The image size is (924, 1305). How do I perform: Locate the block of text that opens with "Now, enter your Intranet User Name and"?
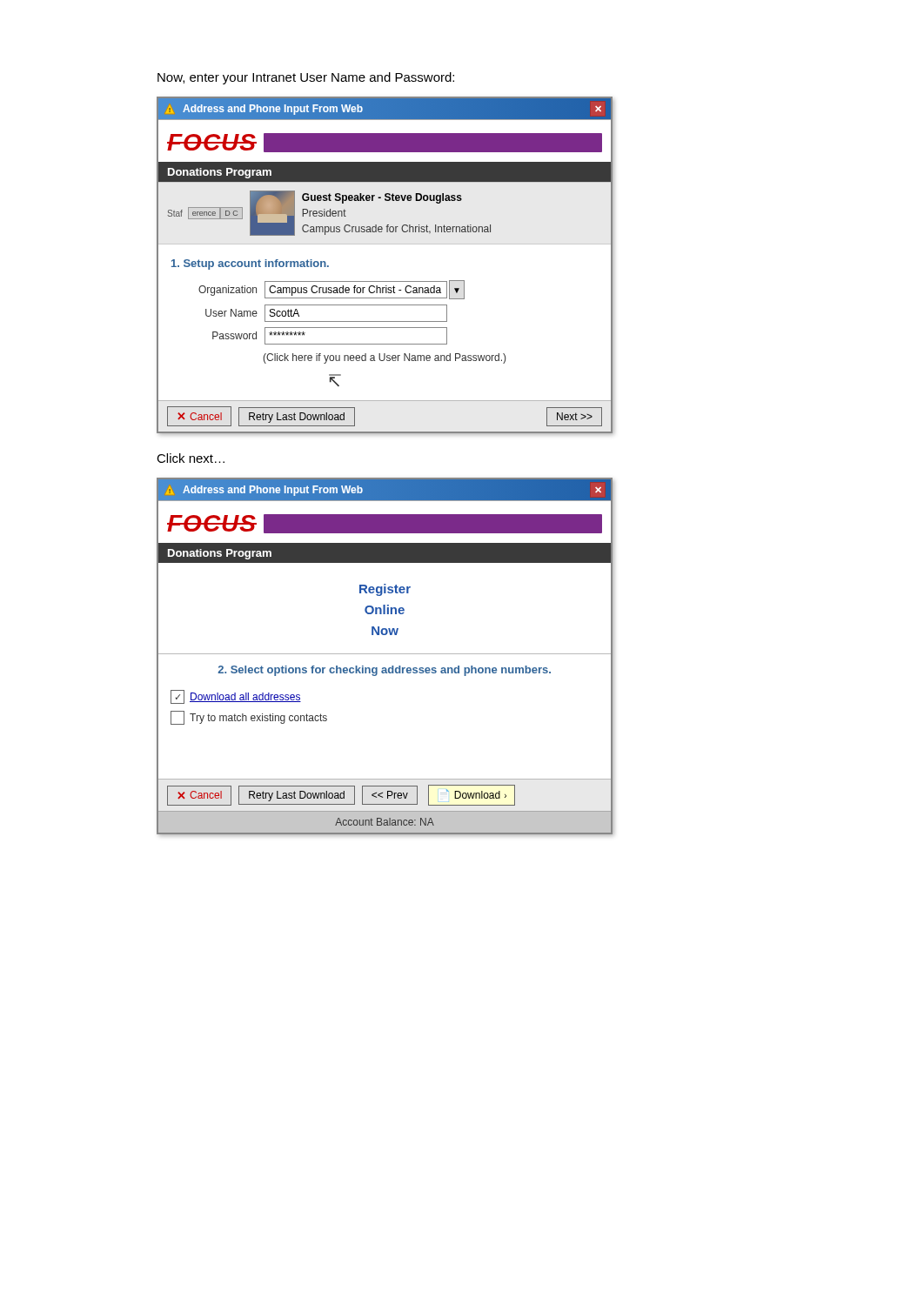point(306,77)
